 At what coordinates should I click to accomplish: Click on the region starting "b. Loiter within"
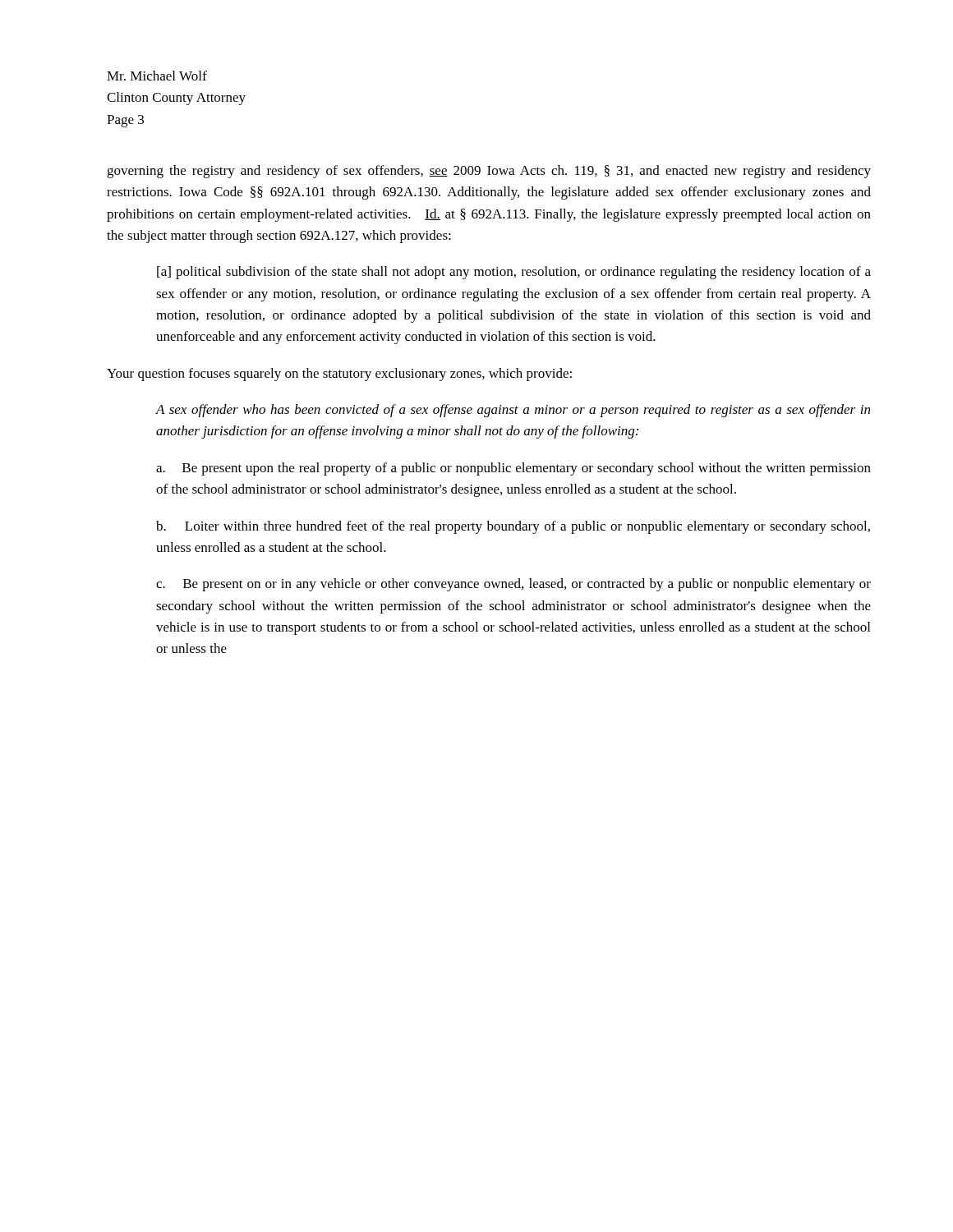pos(513,536)
